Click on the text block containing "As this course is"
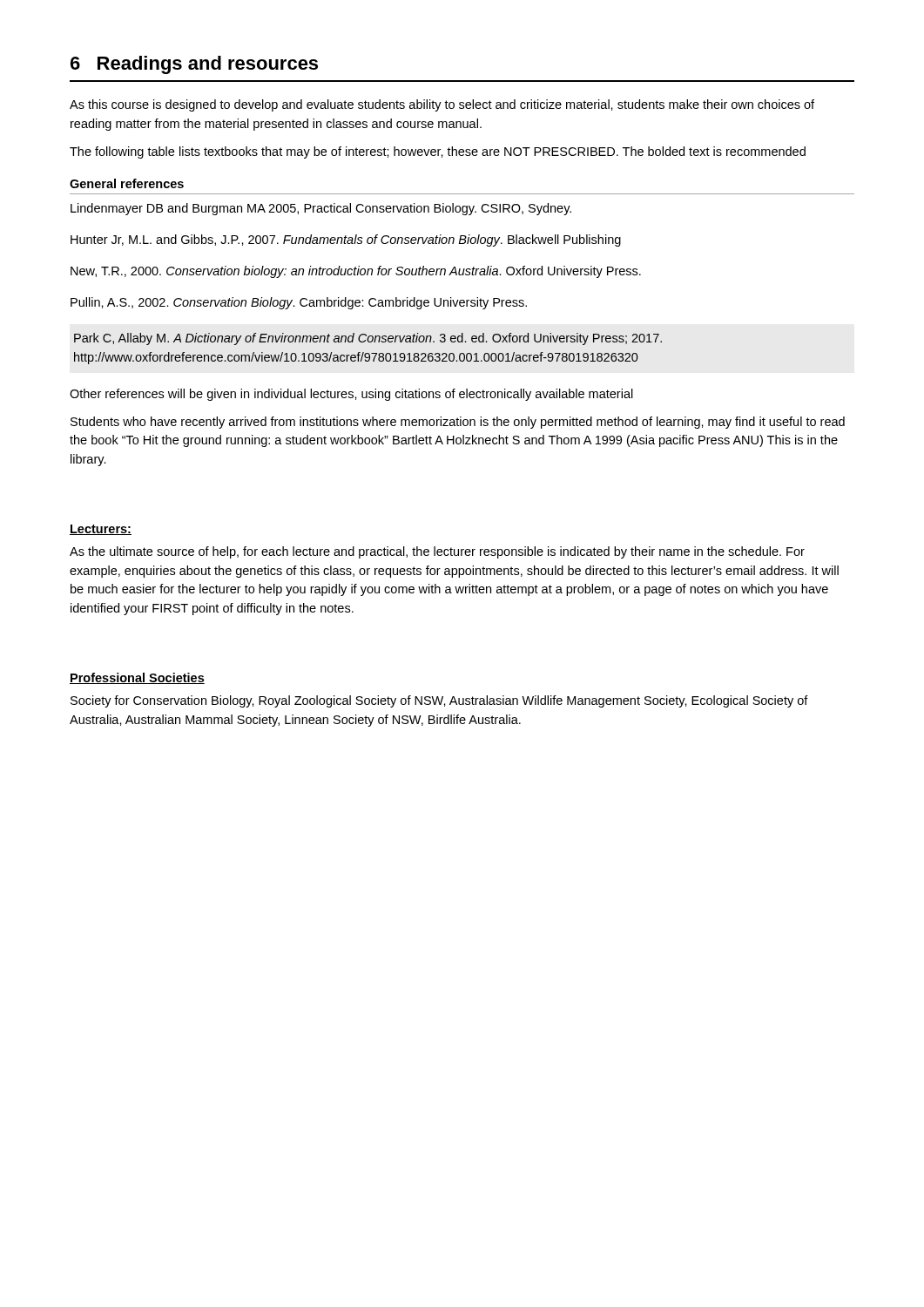The image size is (924, 1307). [442, 114]
